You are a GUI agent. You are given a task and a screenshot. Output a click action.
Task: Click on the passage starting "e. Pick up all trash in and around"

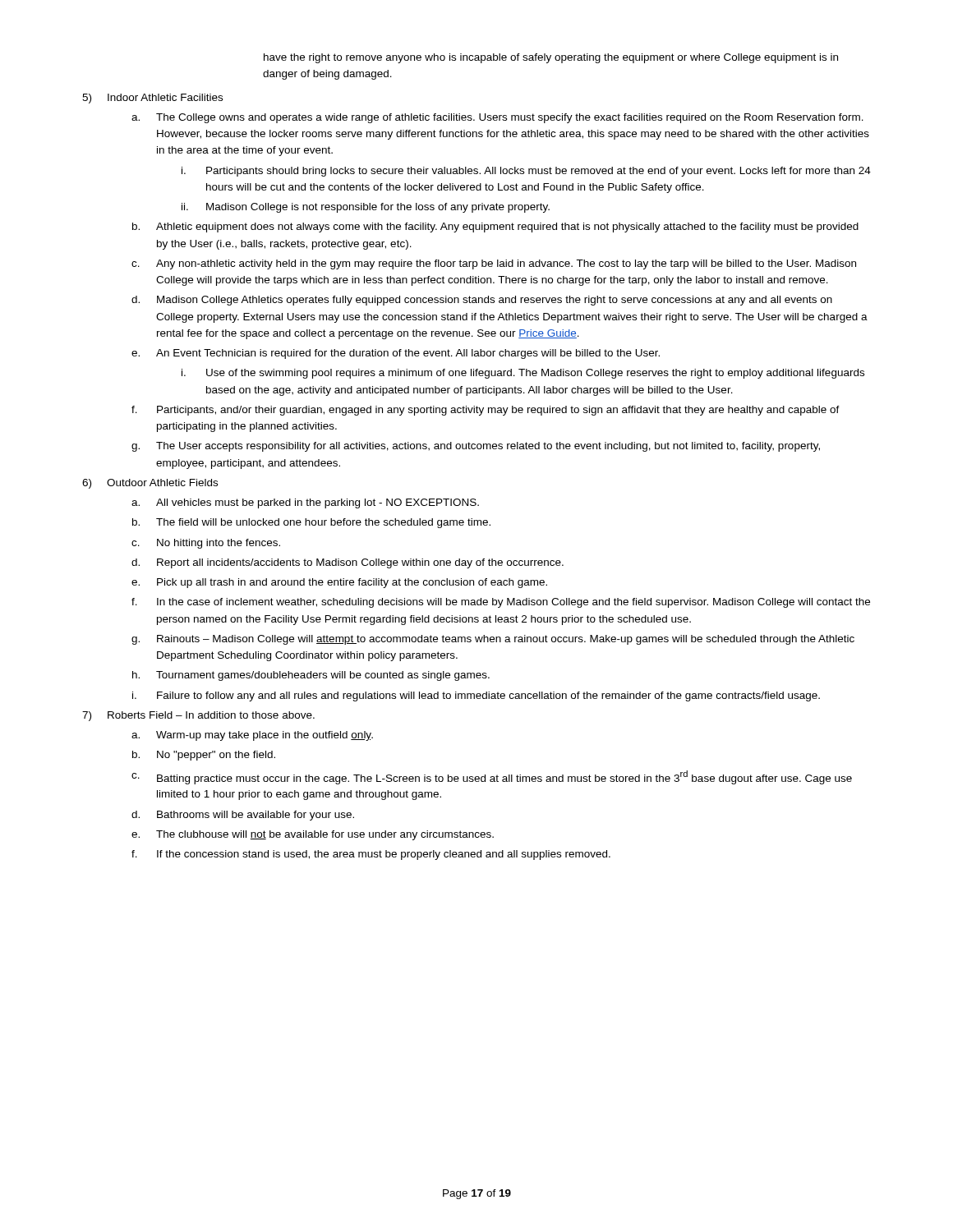[x=501, y=582]
